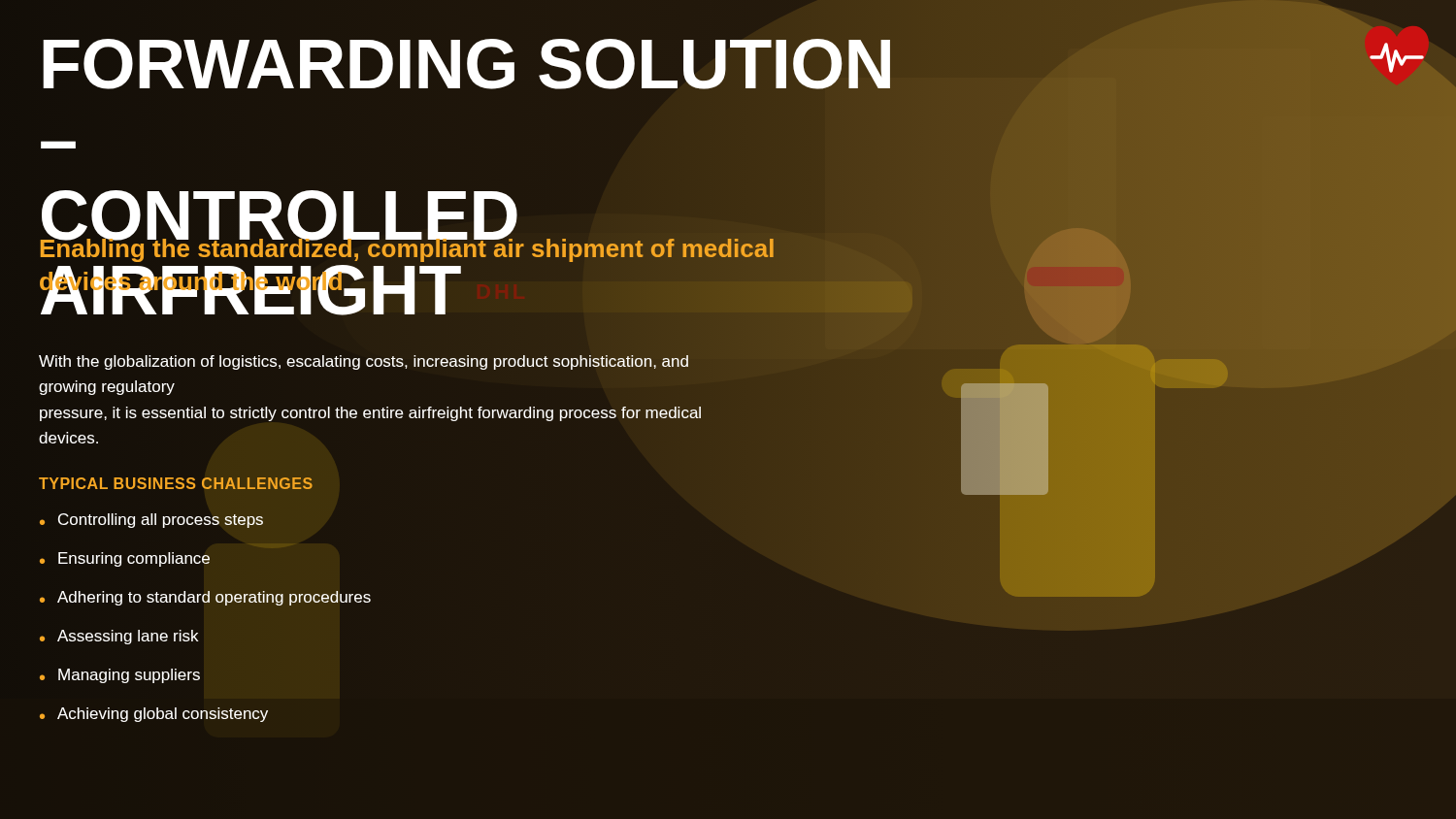This screenshot has width=1456, height=819.
Task: Click on the list item with the text "• Controlling all process"
Action: 151,522
